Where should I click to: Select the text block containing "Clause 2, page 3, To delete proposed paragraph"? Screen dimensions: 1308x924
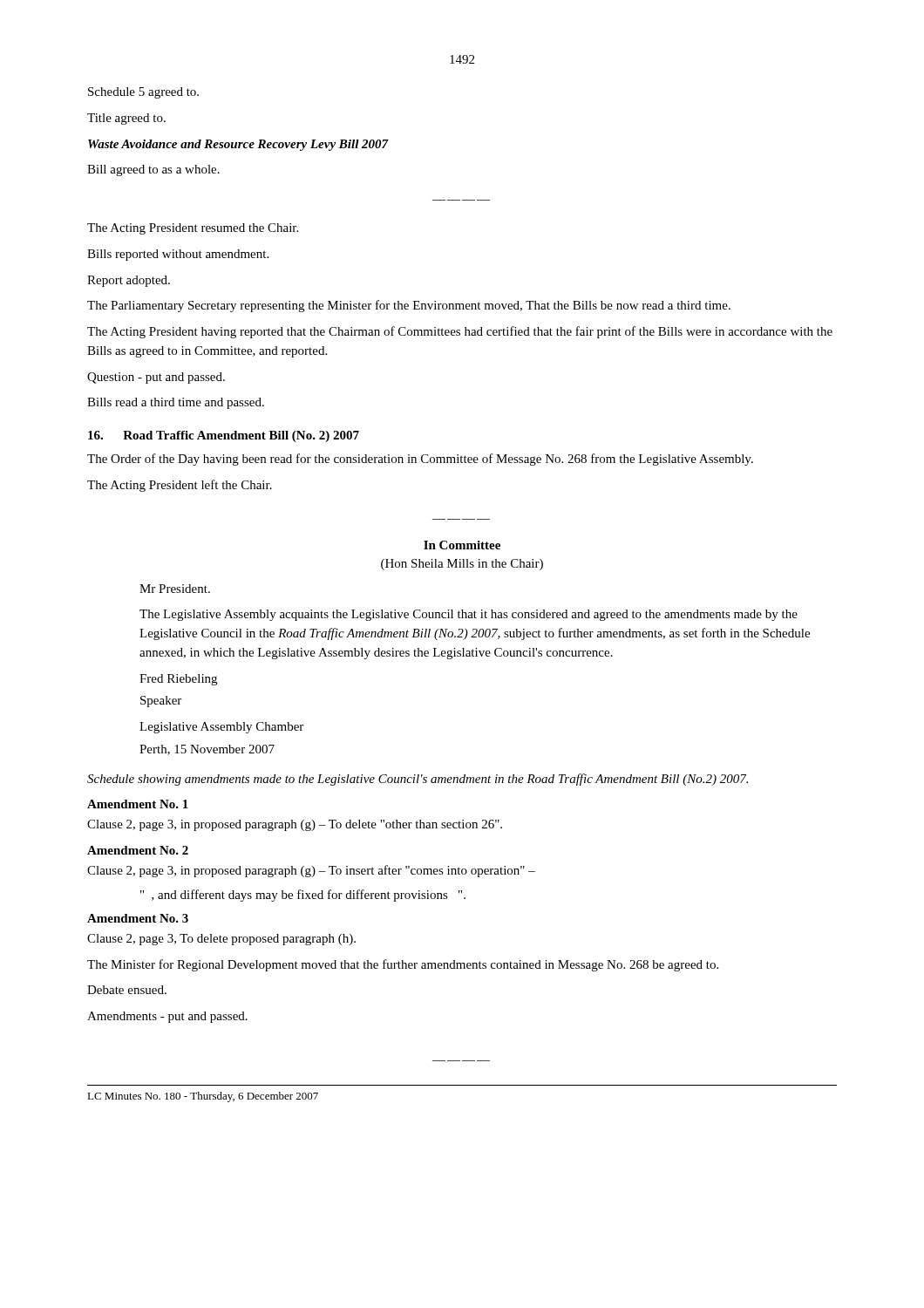222,938
